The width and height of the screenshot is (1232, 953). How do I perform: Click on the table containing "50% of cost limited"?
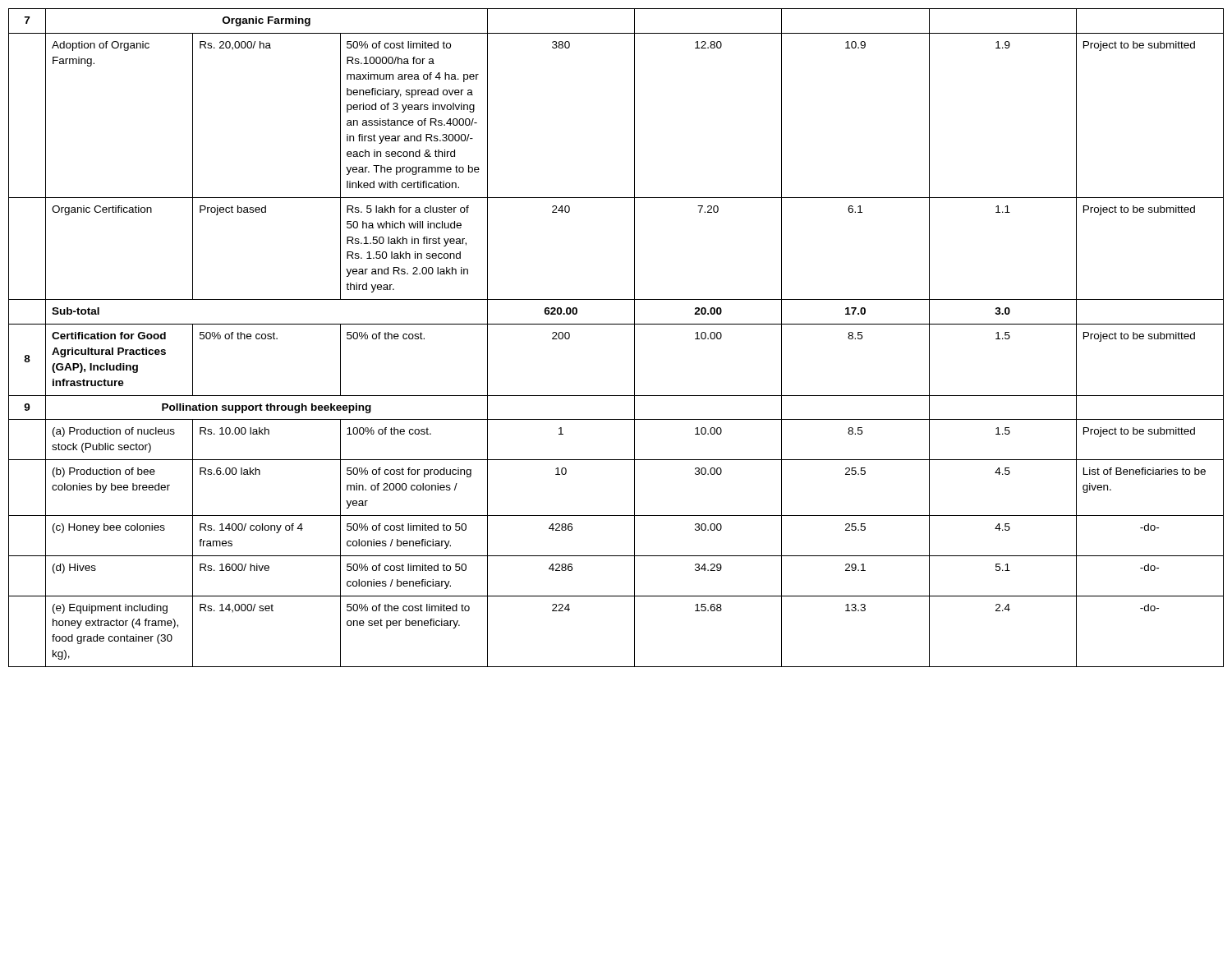[616, 338]
